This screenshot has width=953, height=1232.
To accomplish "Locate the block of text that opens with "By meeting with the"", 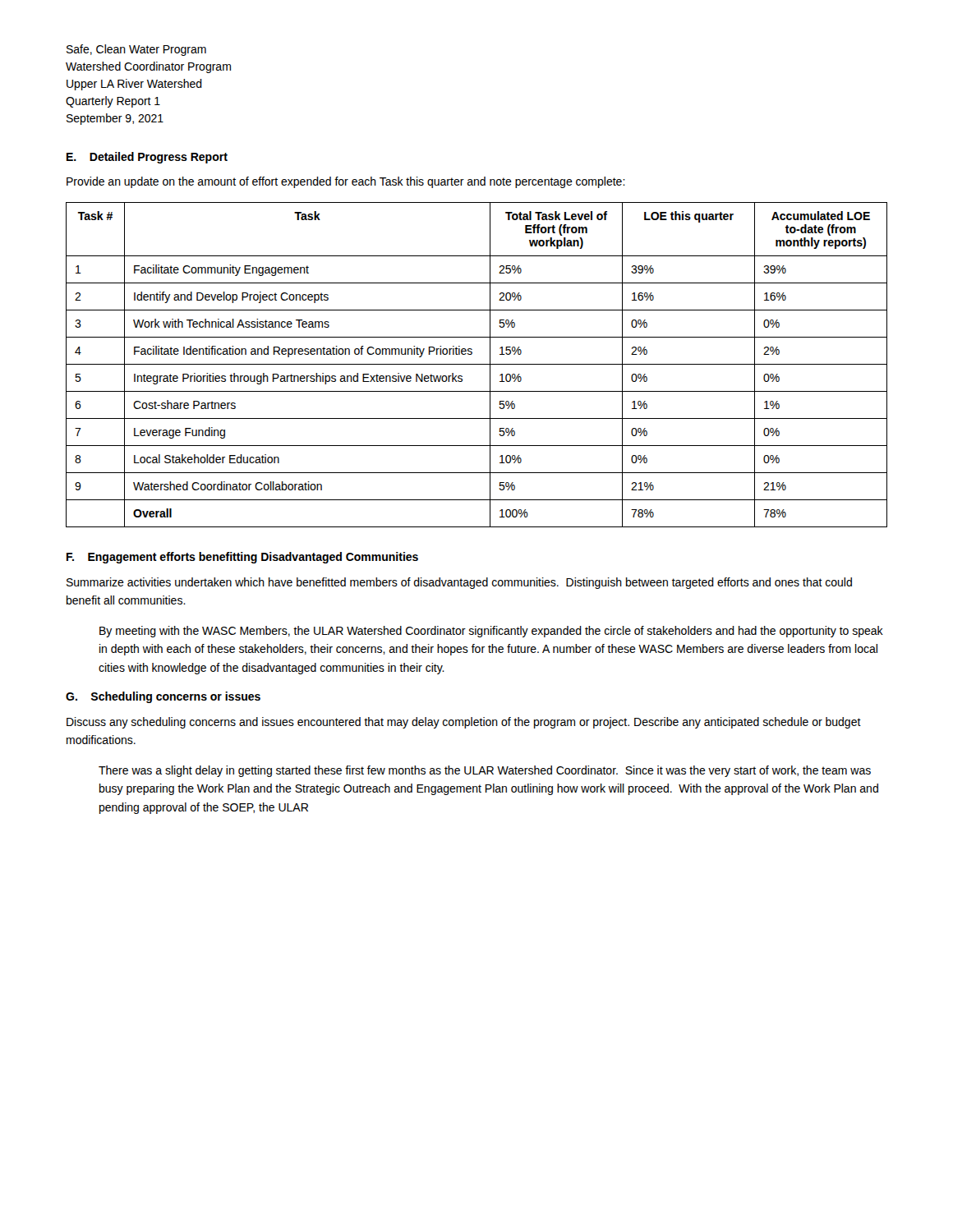I will point(491,649).
